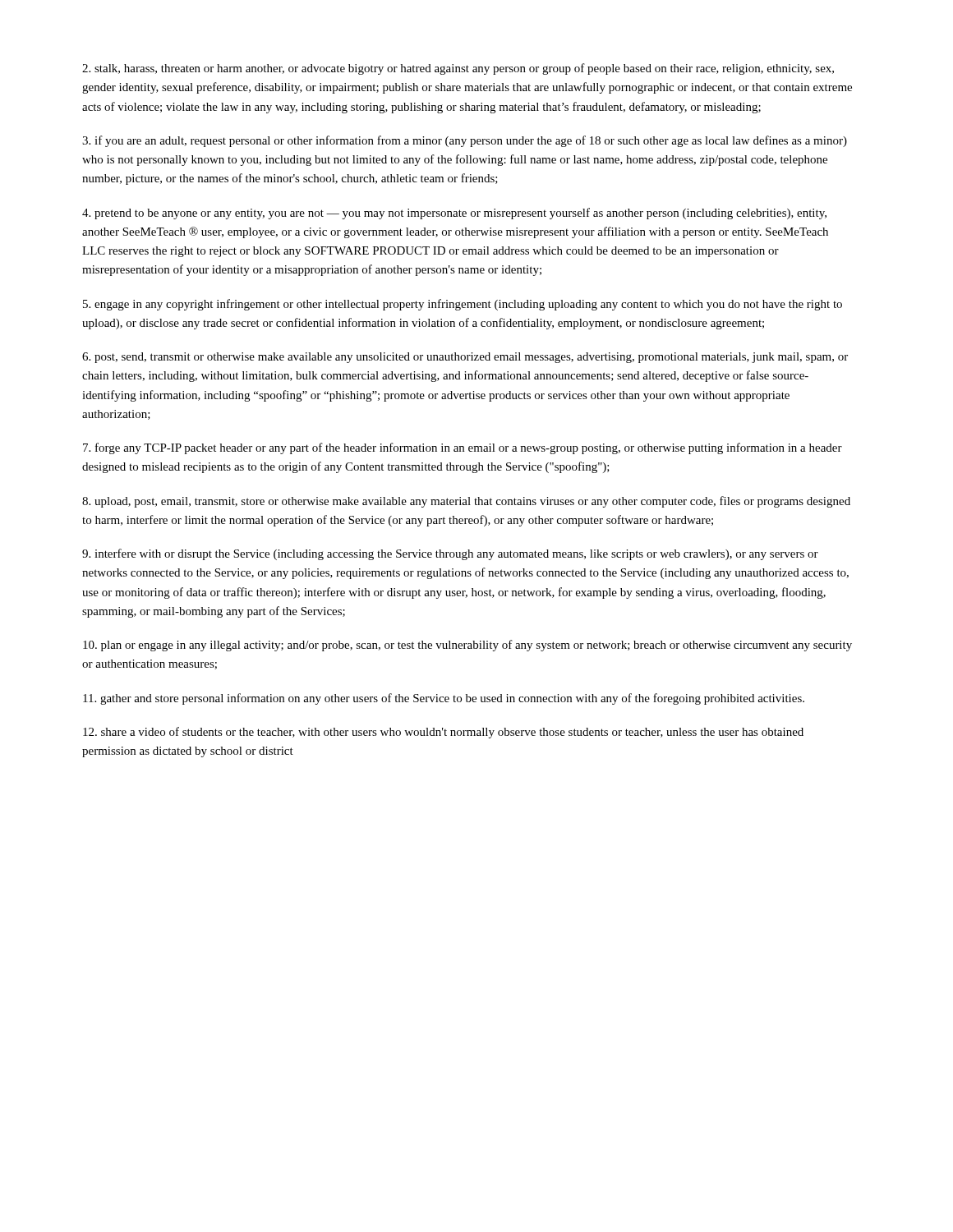Select the list item with the text "9. interfere with or"
The image size is (953, 1232).
tap(466, 582)
